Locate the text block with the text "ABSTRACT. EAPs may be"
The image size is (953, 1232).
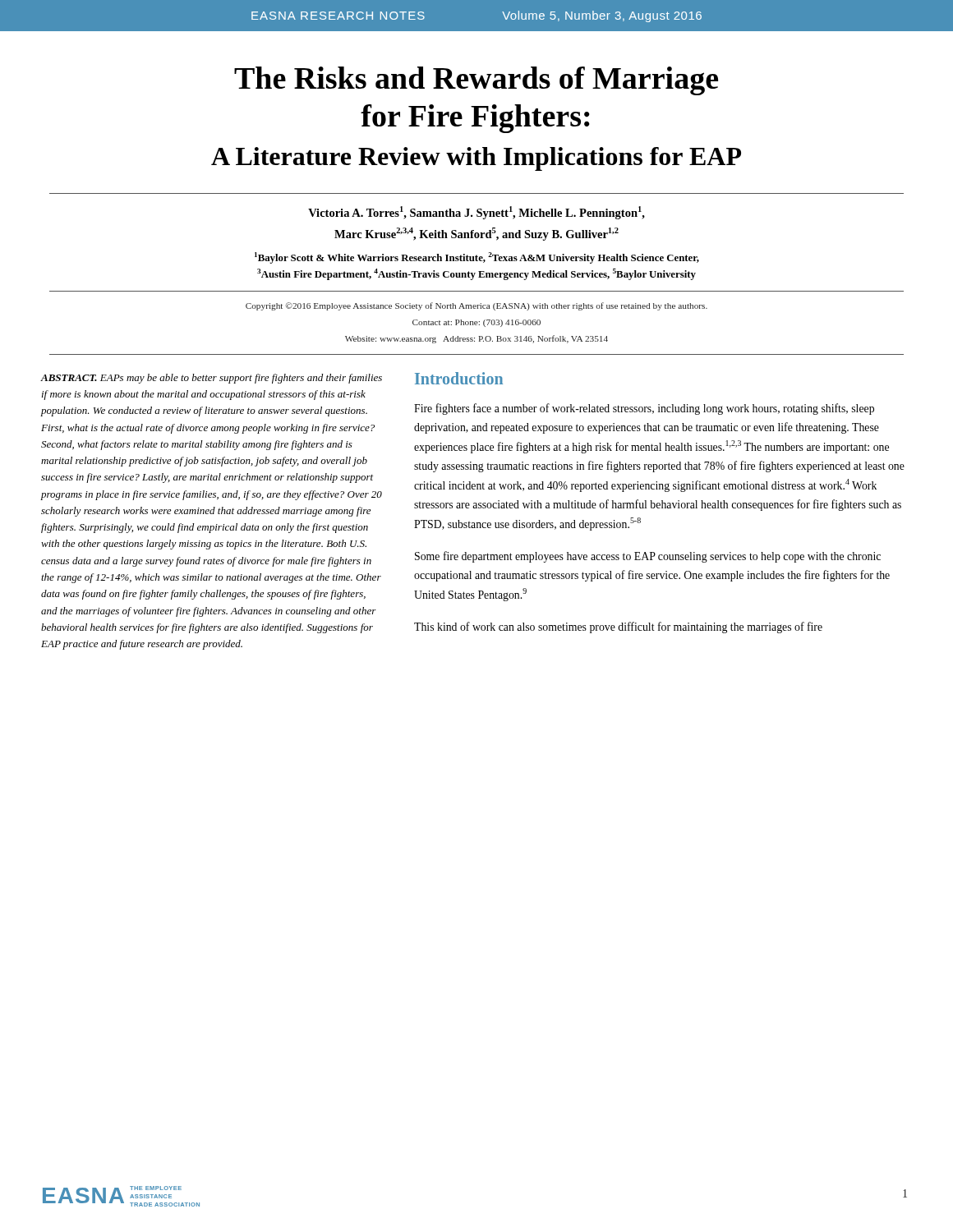[212, 510]
